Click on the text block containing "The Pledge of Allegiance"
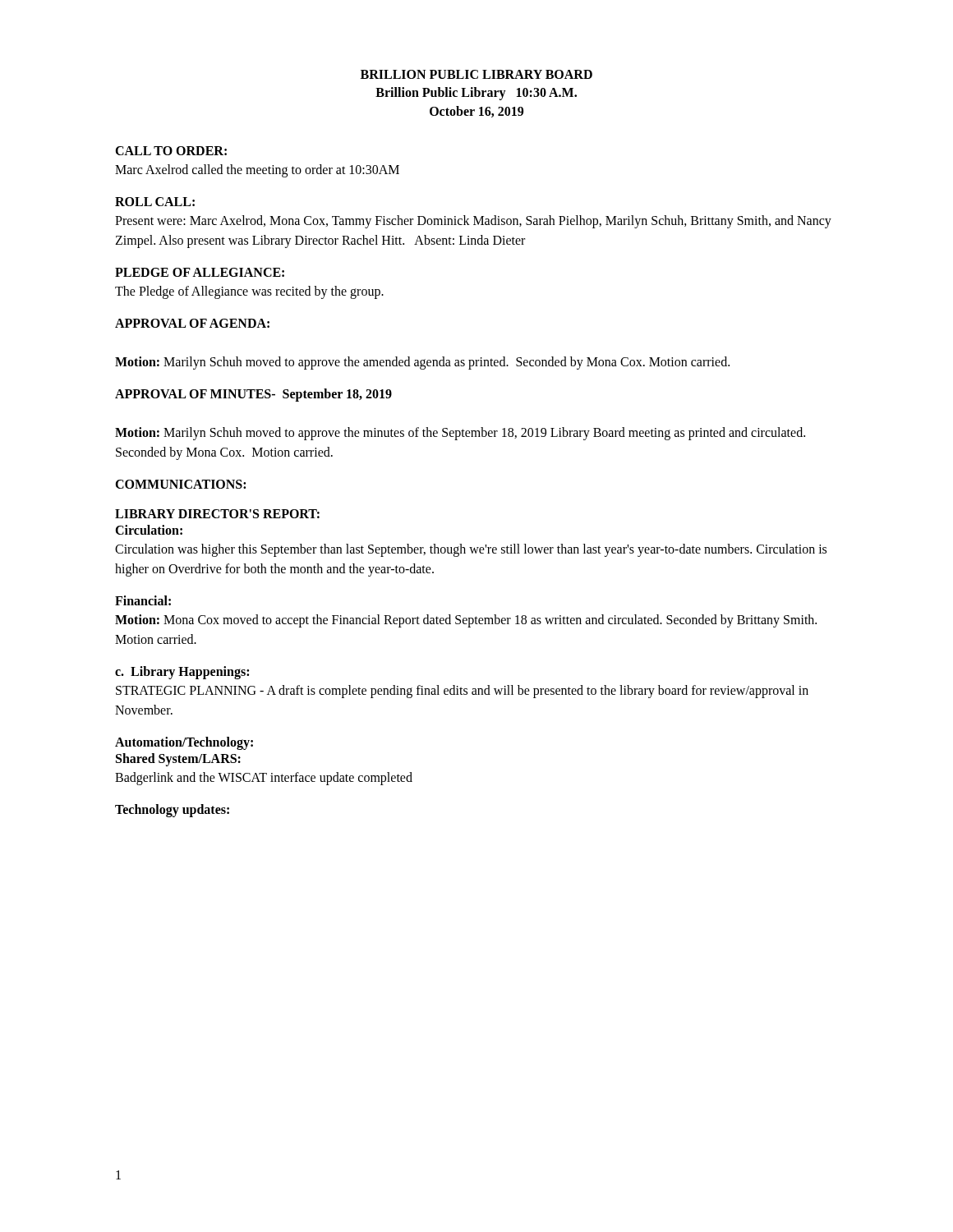The height and width of the screenshot is (1232, 953). click(x=249, y=292)
